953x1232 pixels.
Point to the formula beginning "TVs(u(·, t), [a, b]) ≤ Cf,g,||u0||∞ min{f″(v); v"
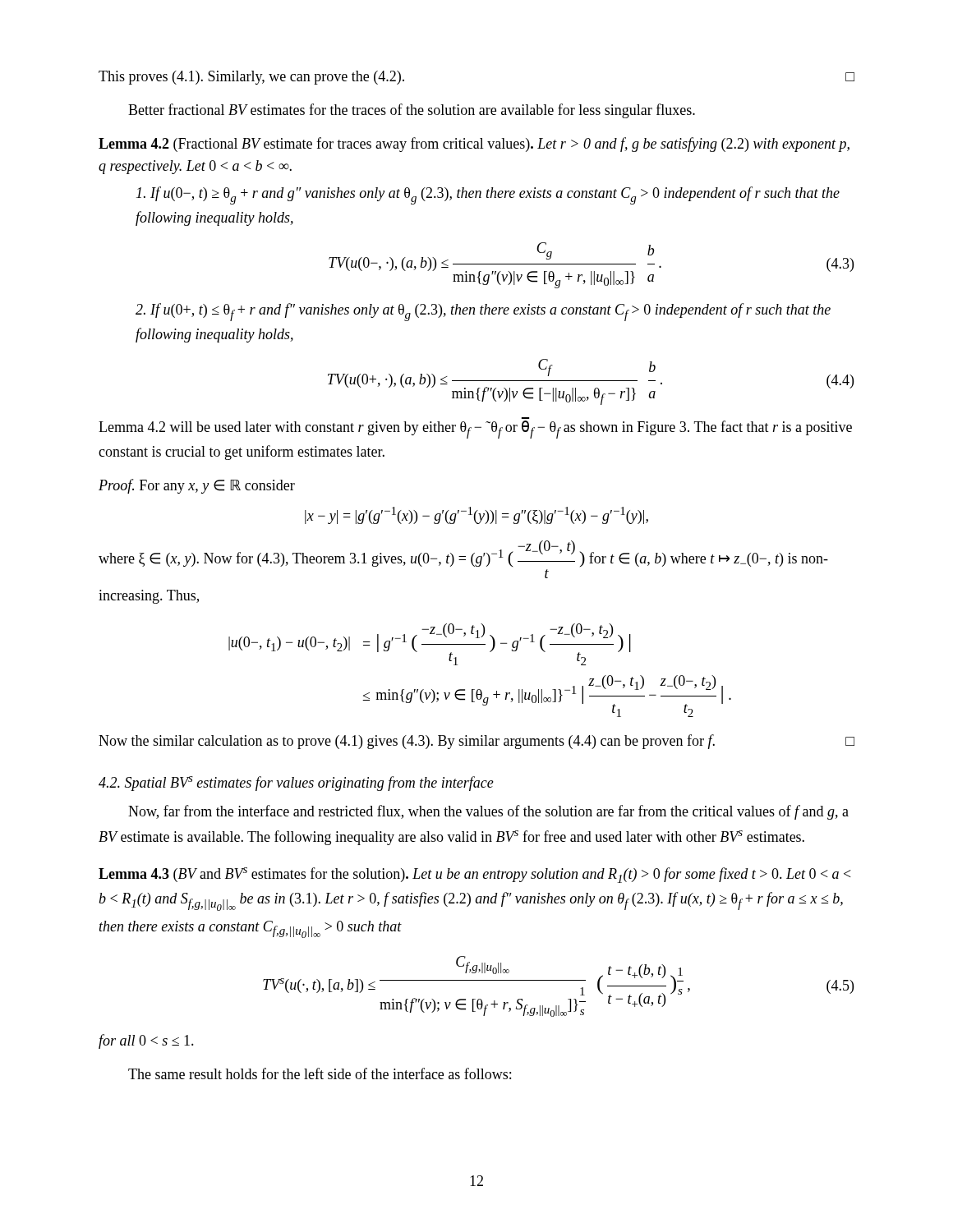tap(558, 986)
